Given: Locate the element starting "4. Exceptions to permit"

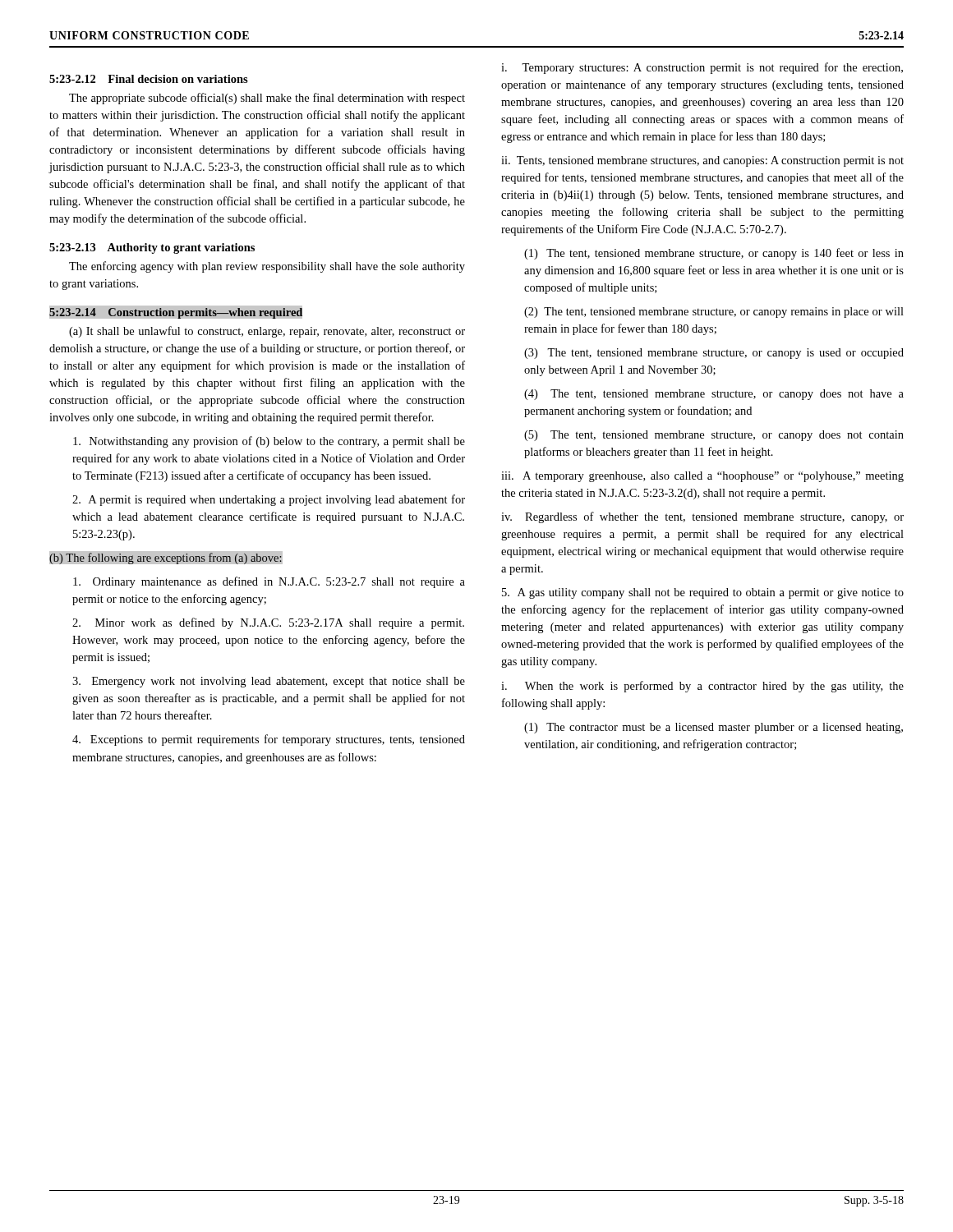Looking at the screenshot, I should pyautogui.click(x=269, y=748).
